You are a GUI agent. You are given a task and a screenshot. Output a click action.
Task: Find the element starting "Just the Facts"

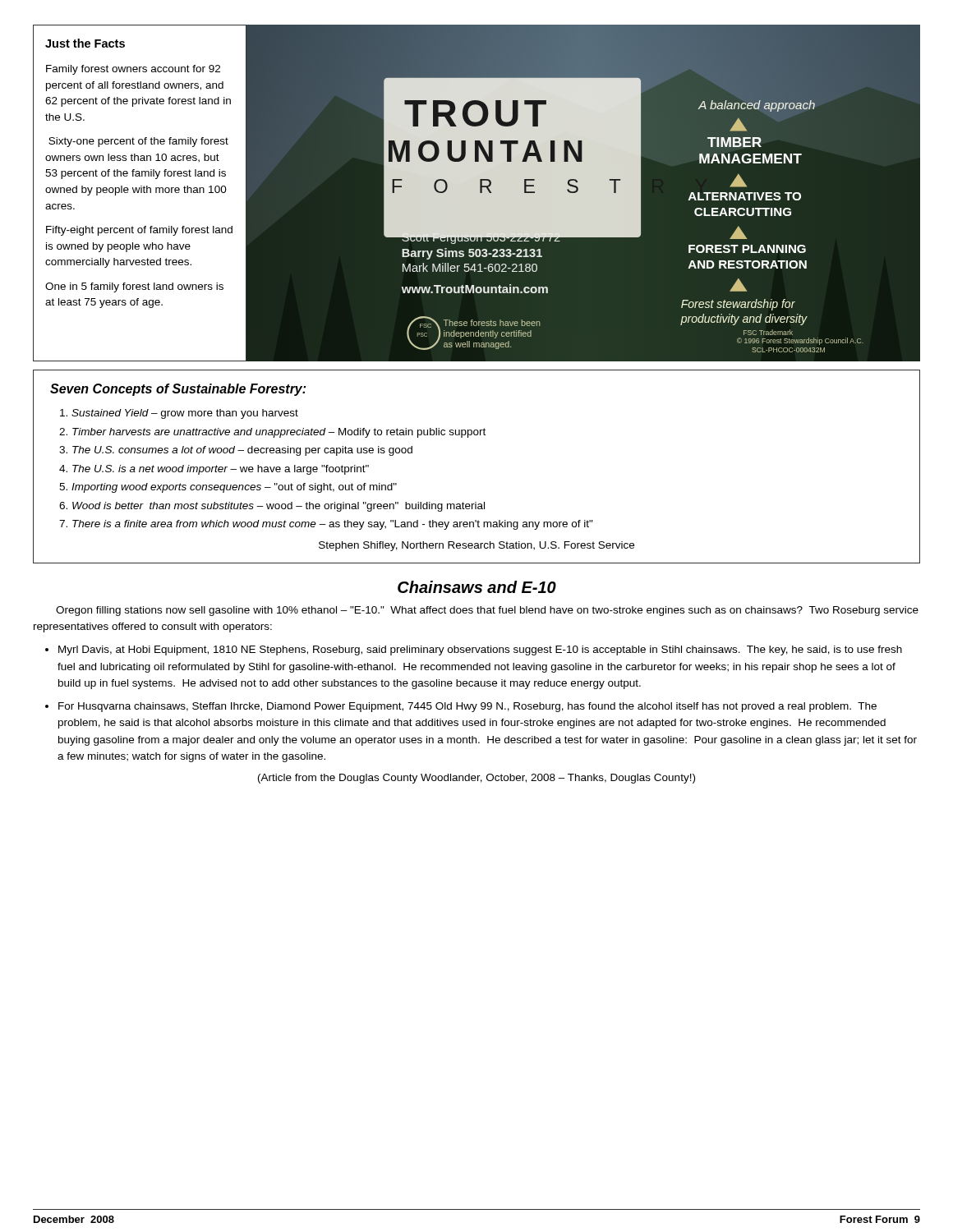pos(85,44)
